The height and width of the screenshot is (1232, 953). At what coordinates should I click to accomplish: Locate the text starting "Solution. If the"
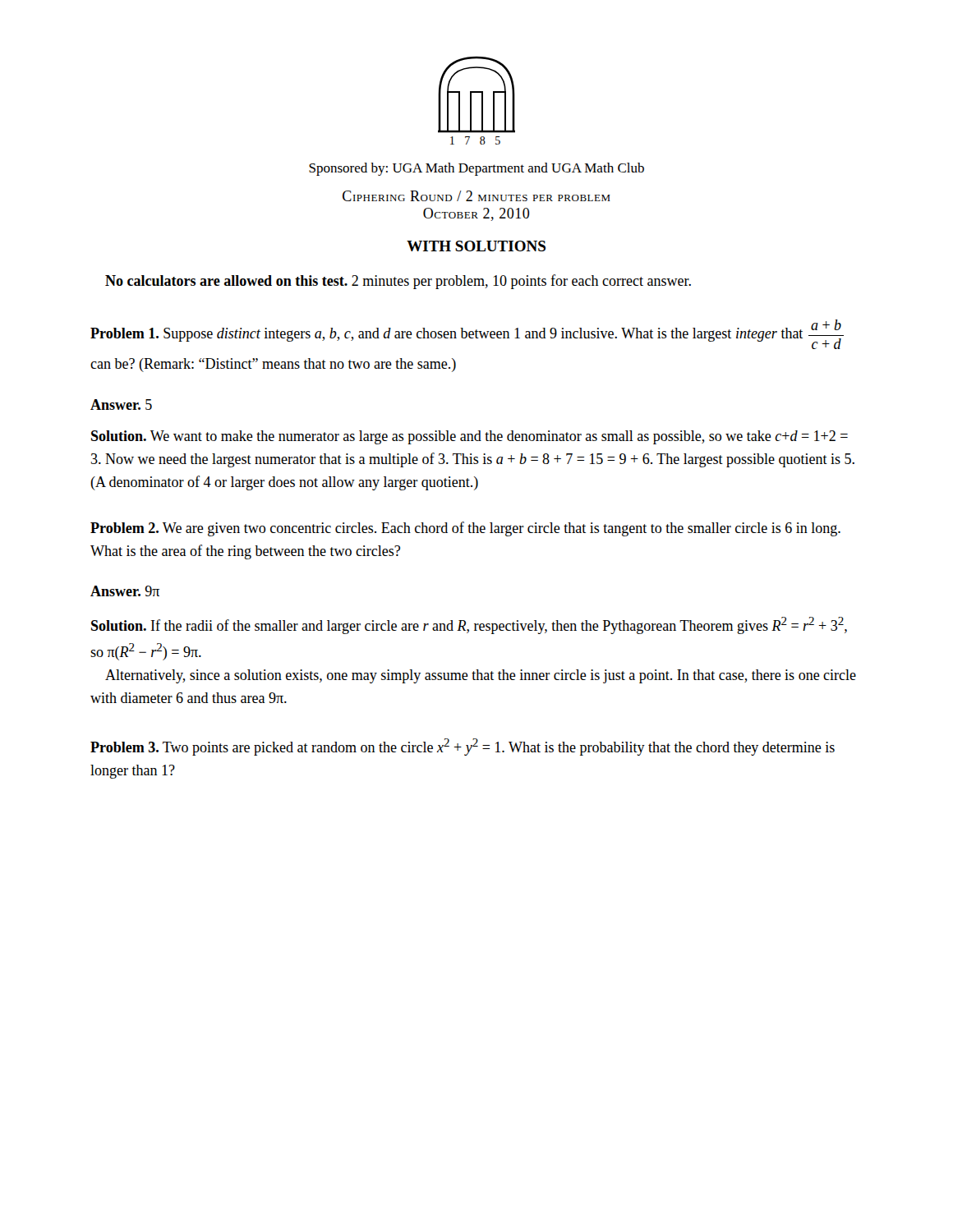point(473,660)
